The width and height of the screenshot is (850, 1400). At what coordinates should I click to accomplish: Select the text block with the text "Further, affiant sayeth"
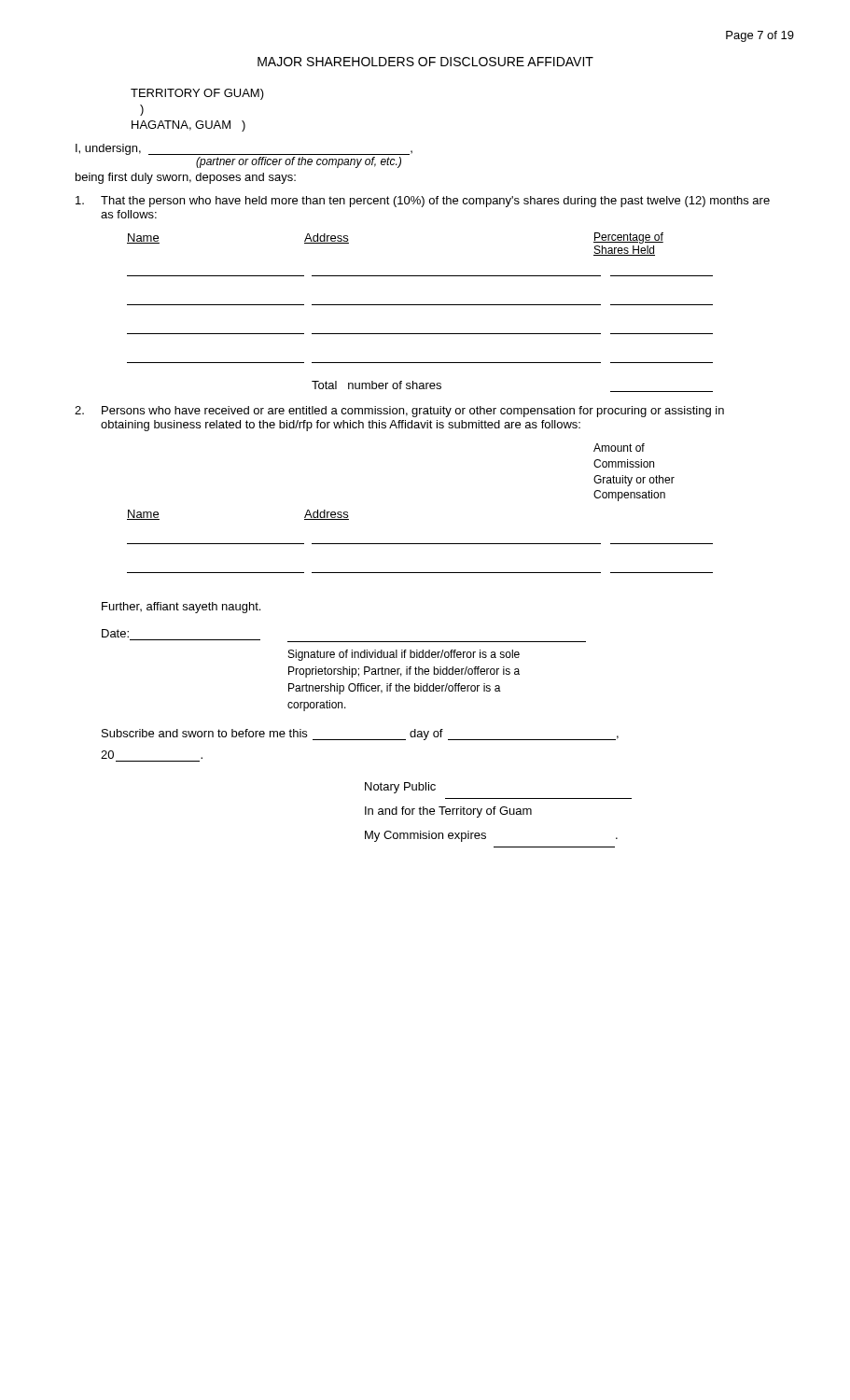(181, 606)
